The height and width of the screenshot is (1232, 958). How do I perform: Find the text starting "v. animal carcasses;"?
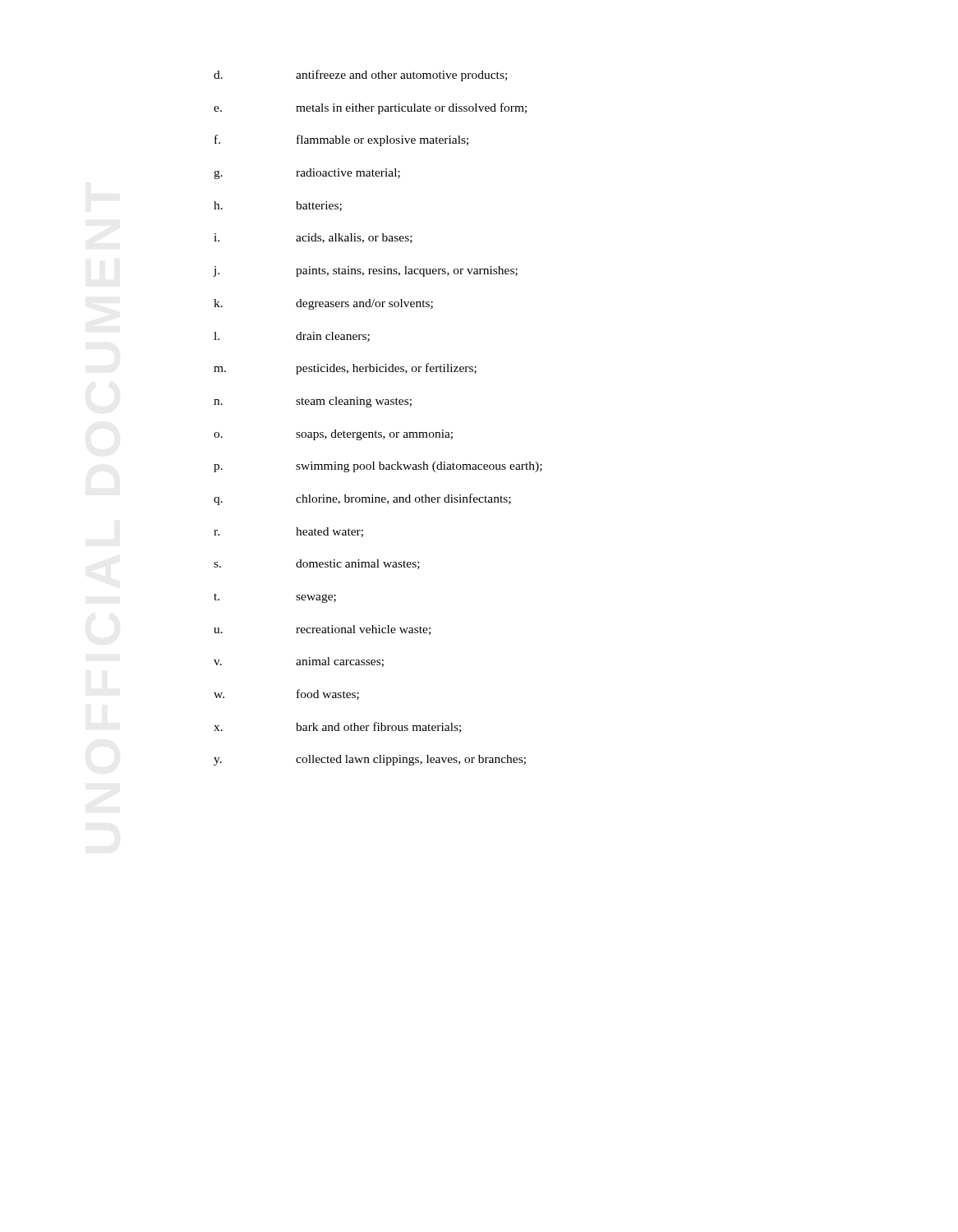point(299,662)
